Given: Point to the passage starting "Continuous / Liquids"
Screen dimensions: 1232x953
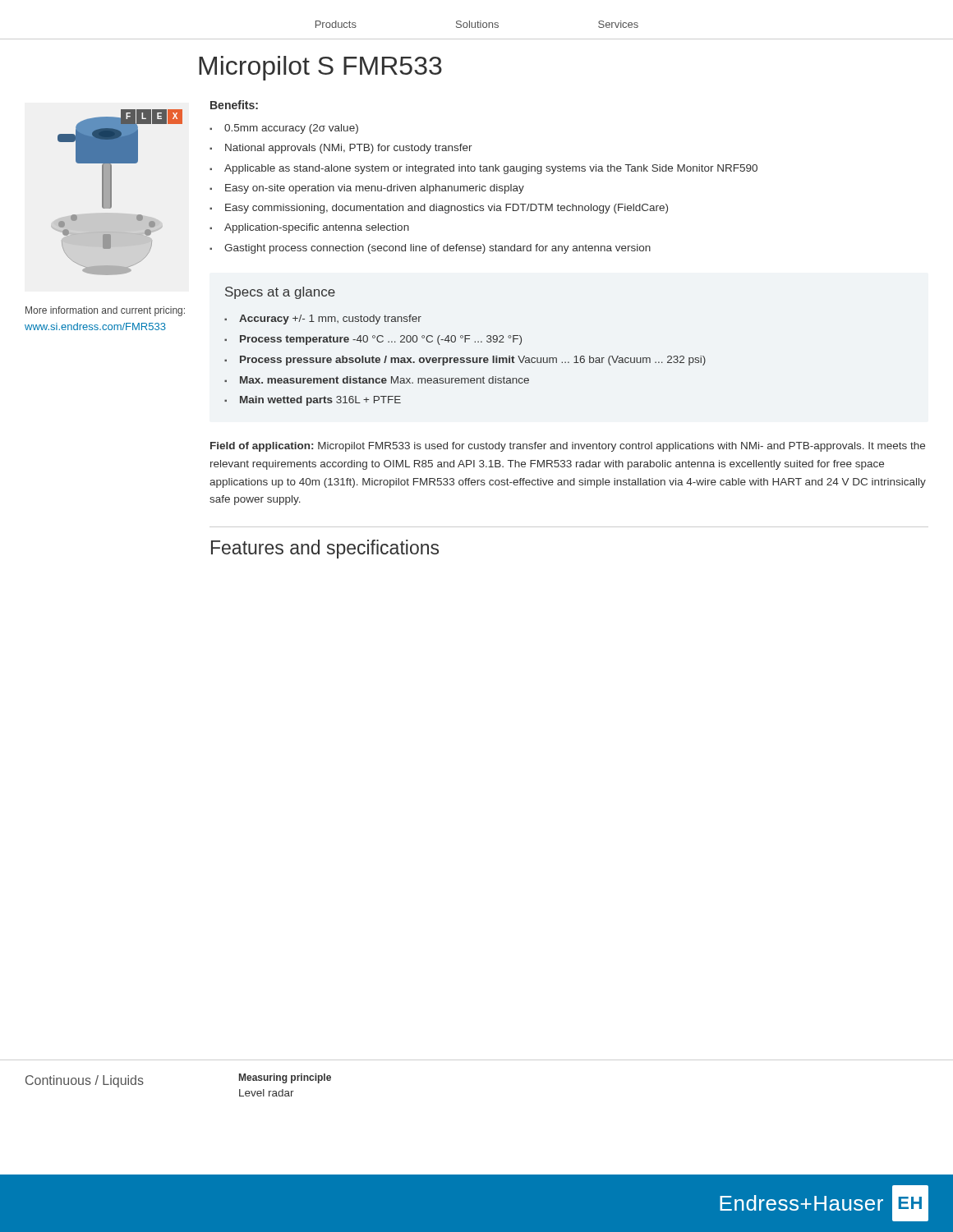Looking at the screenshot, I should coord(84,1080).
